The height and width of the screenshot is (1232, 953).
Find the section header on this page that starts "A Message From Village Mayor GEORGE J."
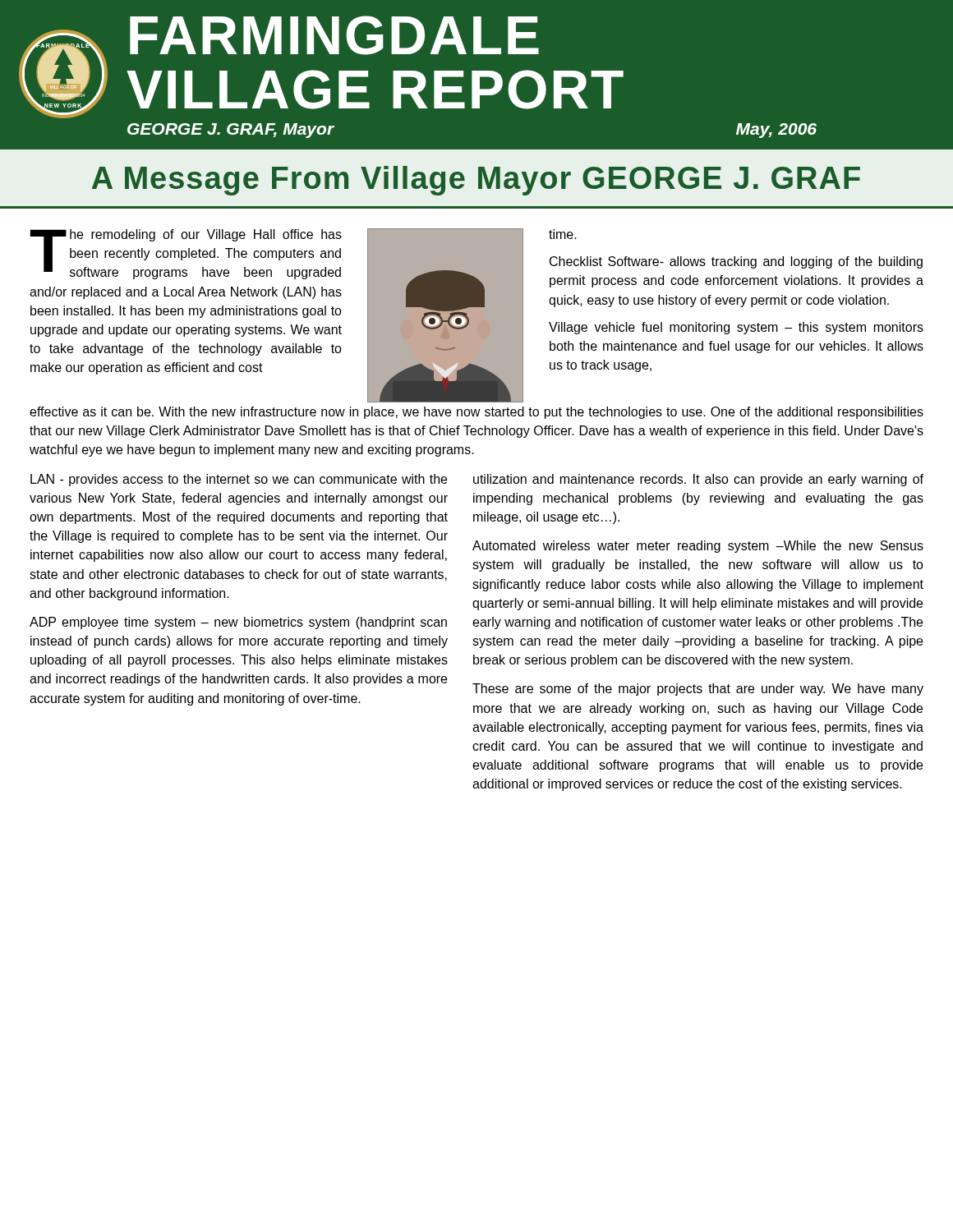point(476,179)
